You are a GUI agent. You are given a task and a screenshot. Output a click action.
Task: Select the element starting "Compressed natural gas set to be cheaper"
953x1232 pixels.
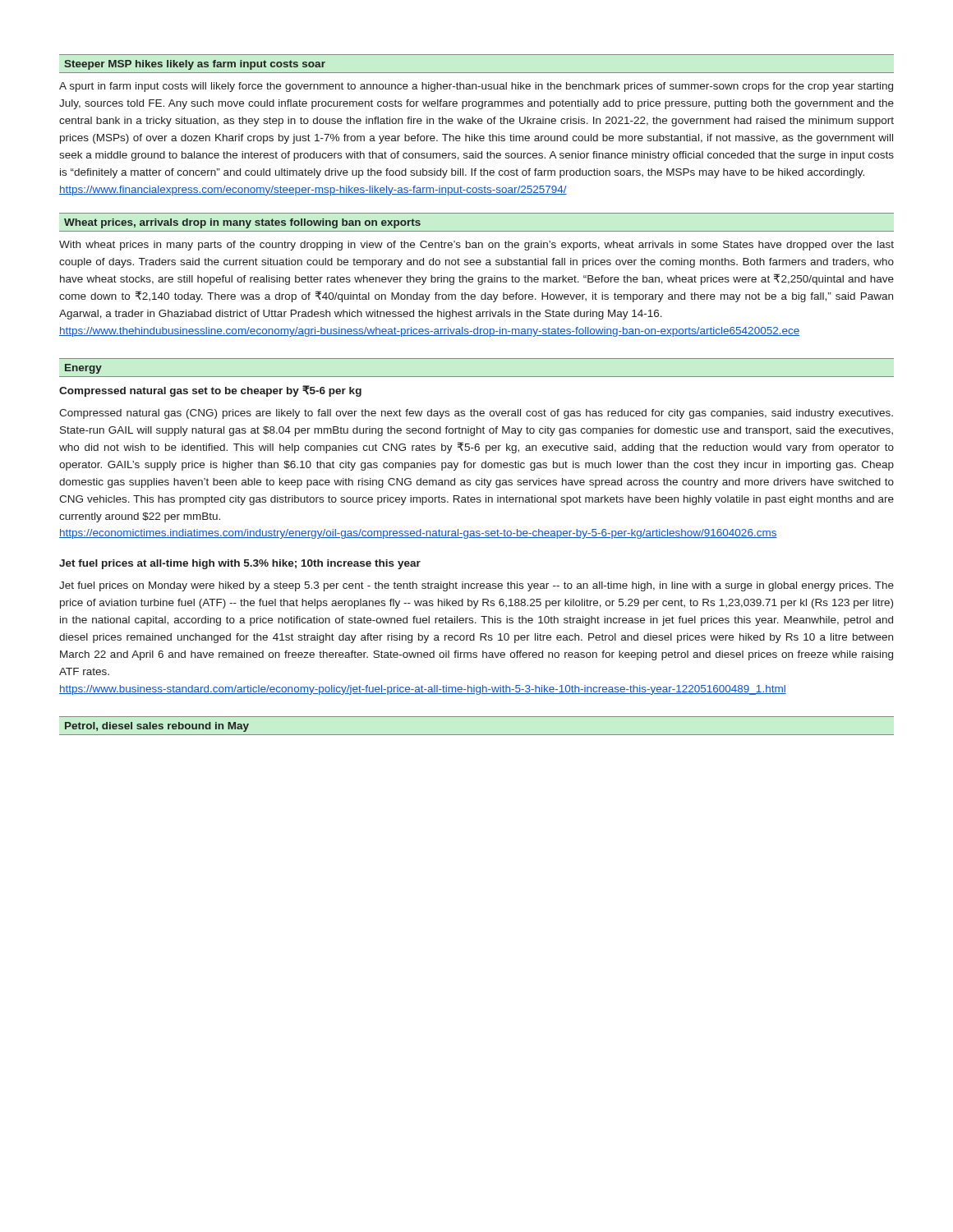pos(210,391)
